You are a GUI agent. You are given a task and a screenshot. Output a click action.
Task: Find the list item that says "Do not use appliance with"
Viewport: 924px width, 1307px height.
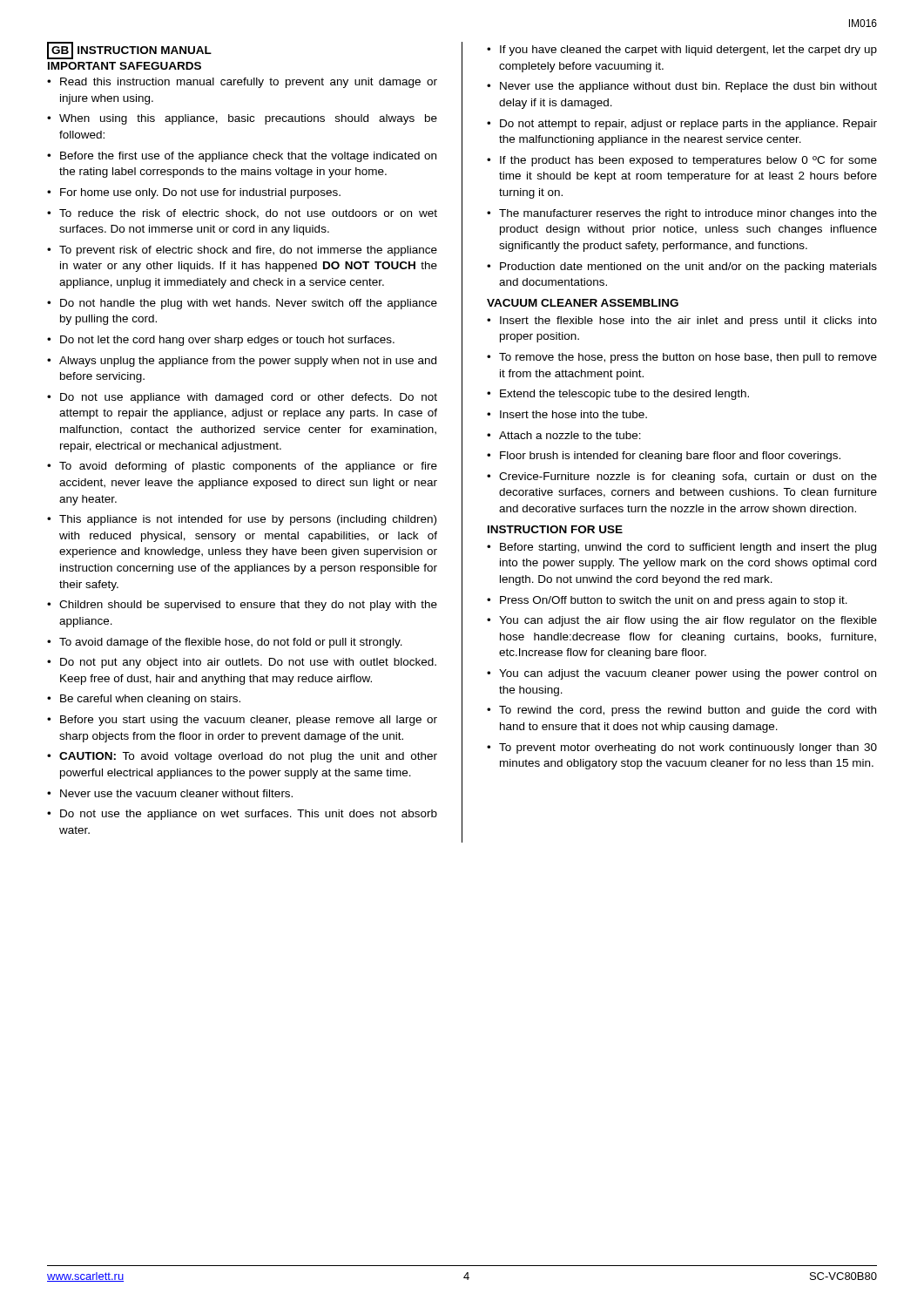tap(248, 421)
